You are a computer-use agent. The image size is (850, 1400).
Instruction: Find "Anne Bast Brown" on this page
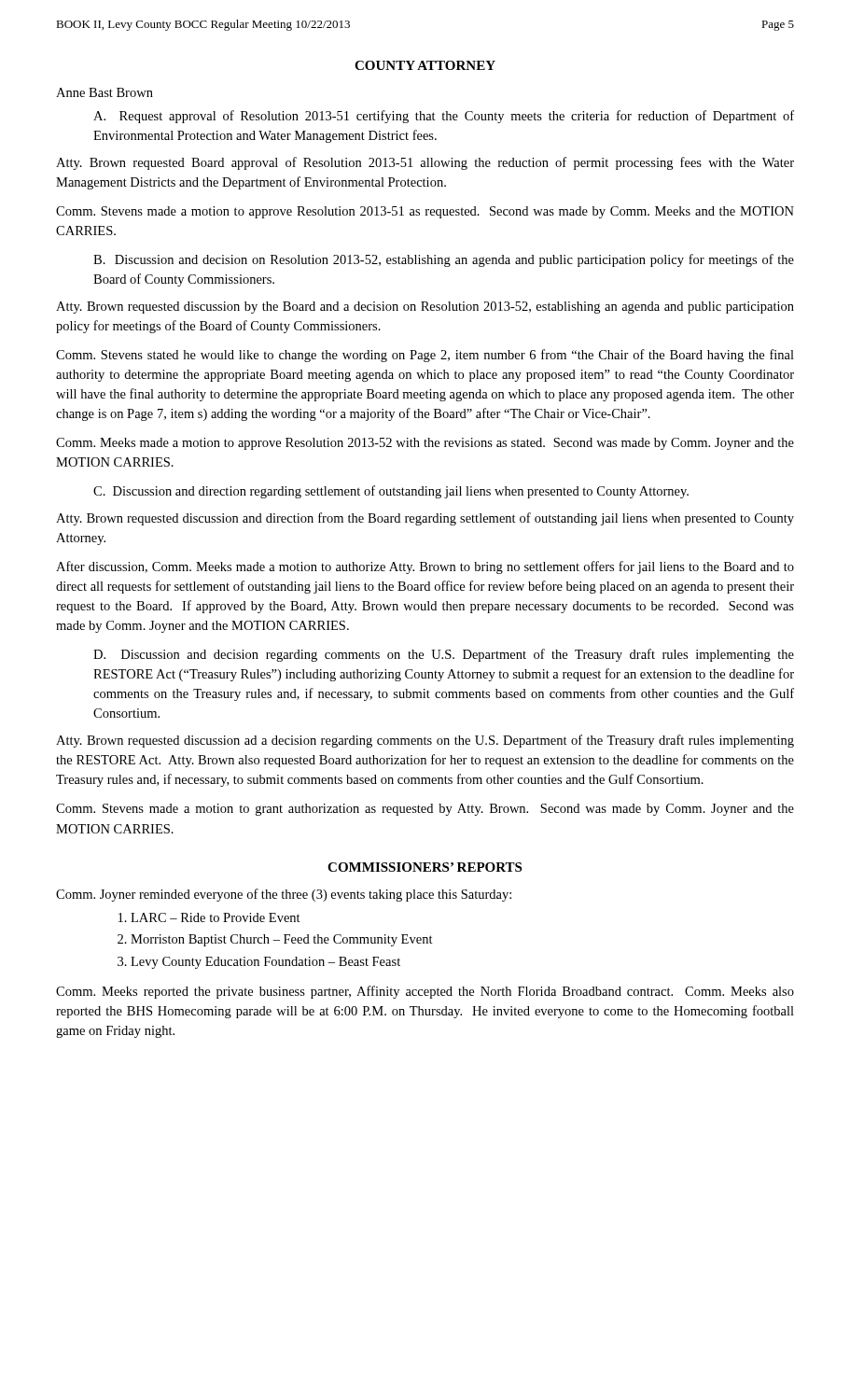click(104, 92)
